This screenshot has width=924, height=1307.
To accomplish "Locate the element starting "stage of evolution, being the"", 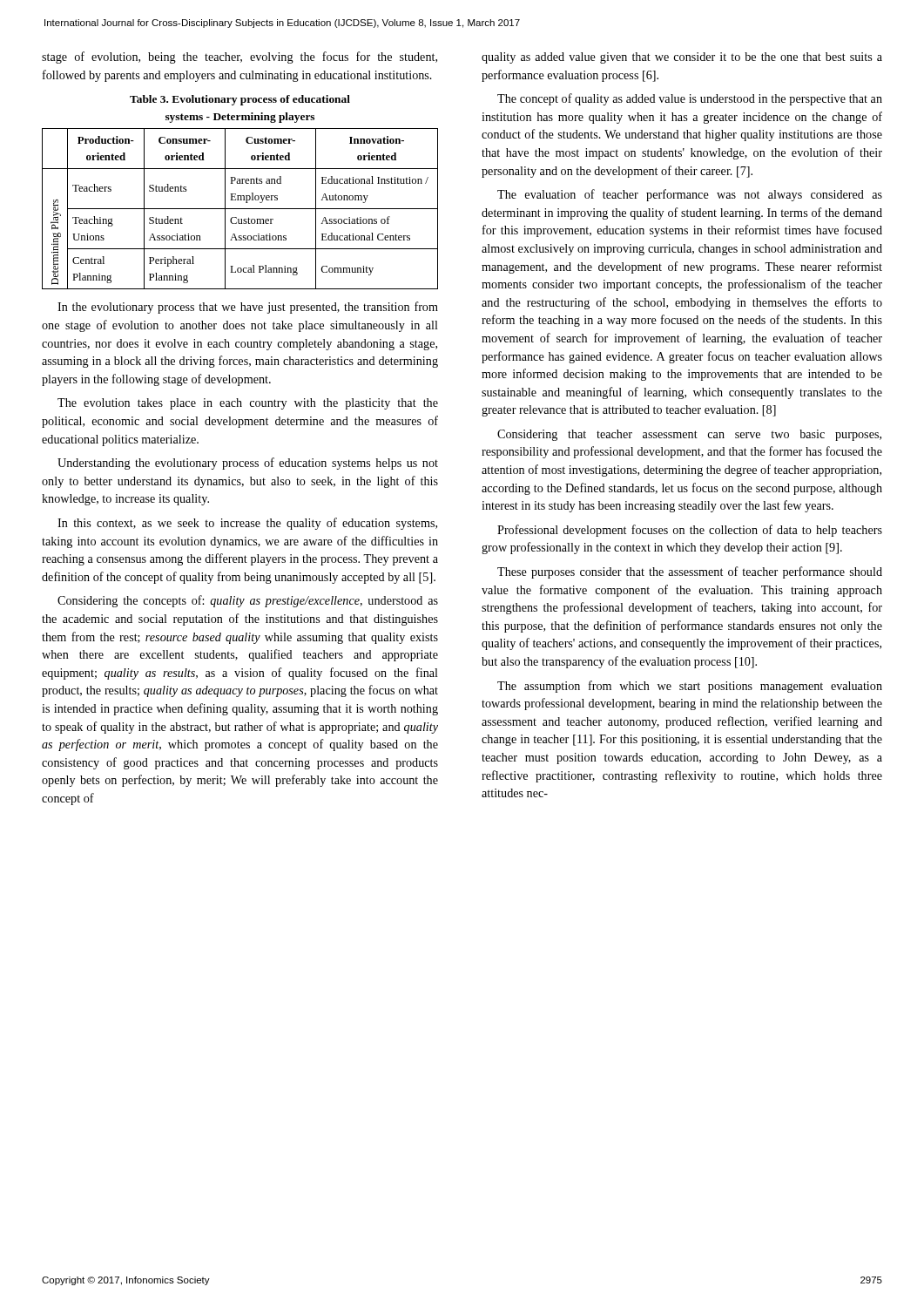I will [x=240, y=66].
